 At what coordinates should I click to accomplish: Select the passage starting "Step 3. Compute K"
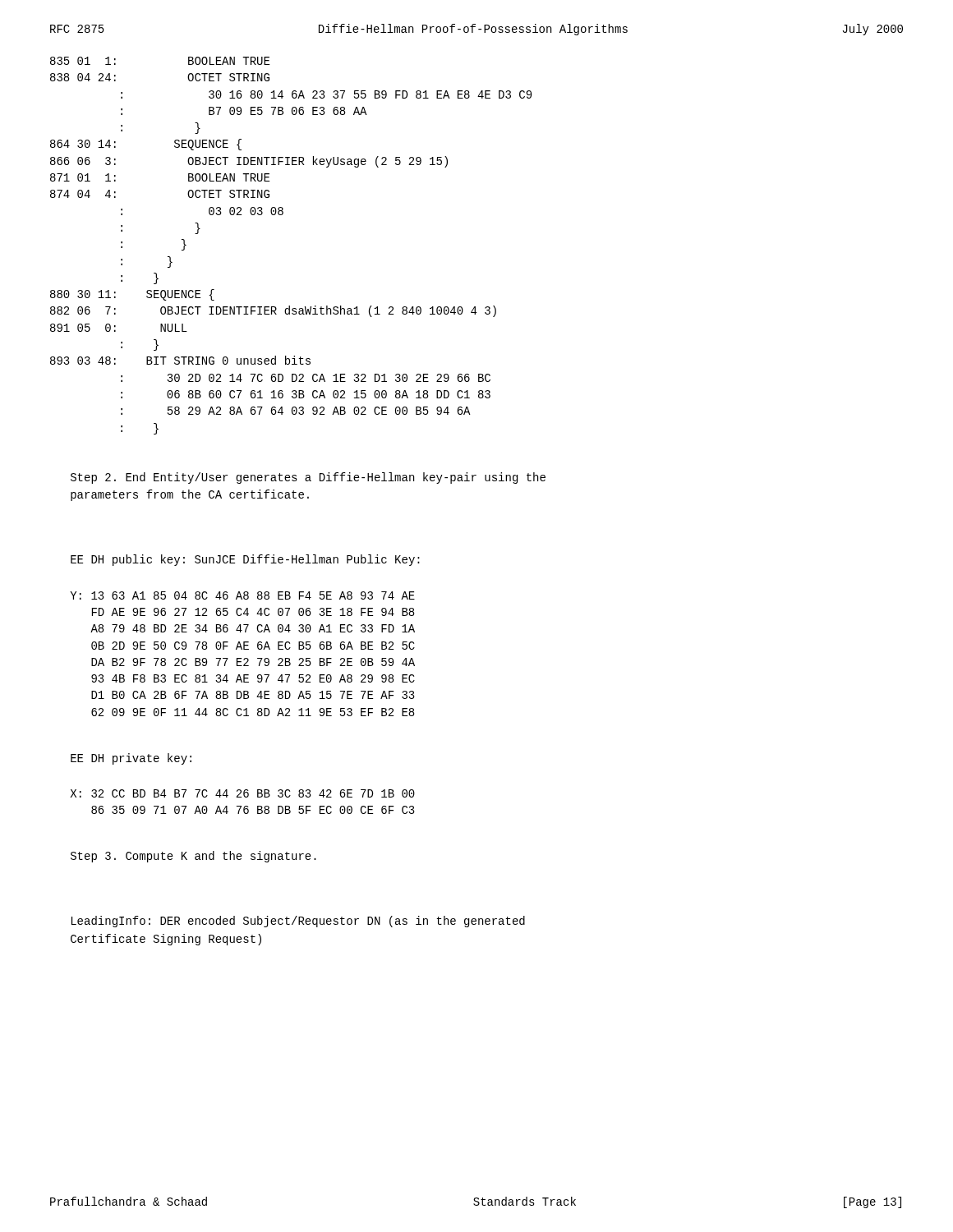184,866
